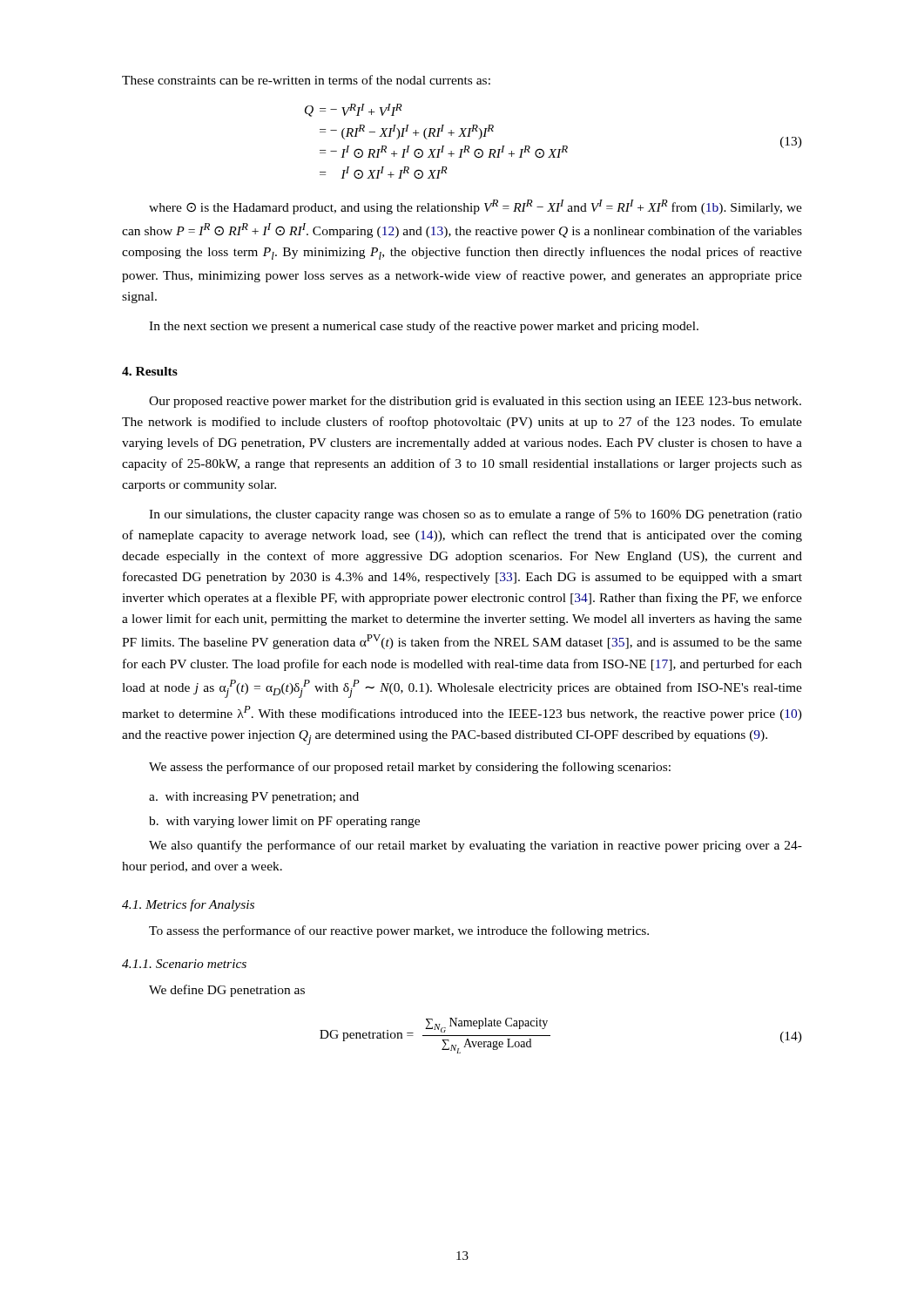The width and height of the screenshot is (924, 1307).
Task: Navigate to the region starting "To assess the performance"
Action: pyautogui.click(x=462, y=931)
